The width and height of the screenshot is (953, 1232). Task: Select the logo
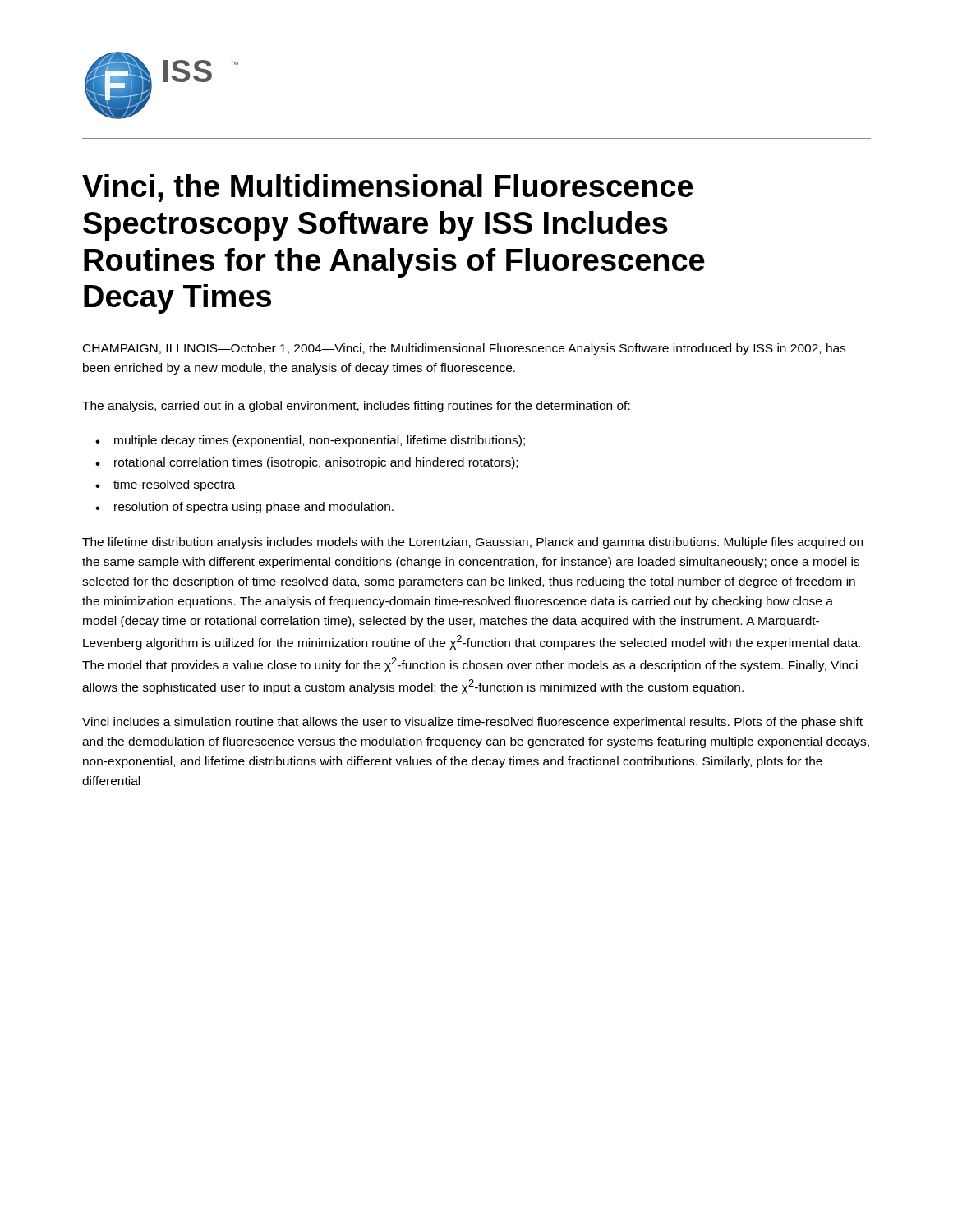point(476,86)
